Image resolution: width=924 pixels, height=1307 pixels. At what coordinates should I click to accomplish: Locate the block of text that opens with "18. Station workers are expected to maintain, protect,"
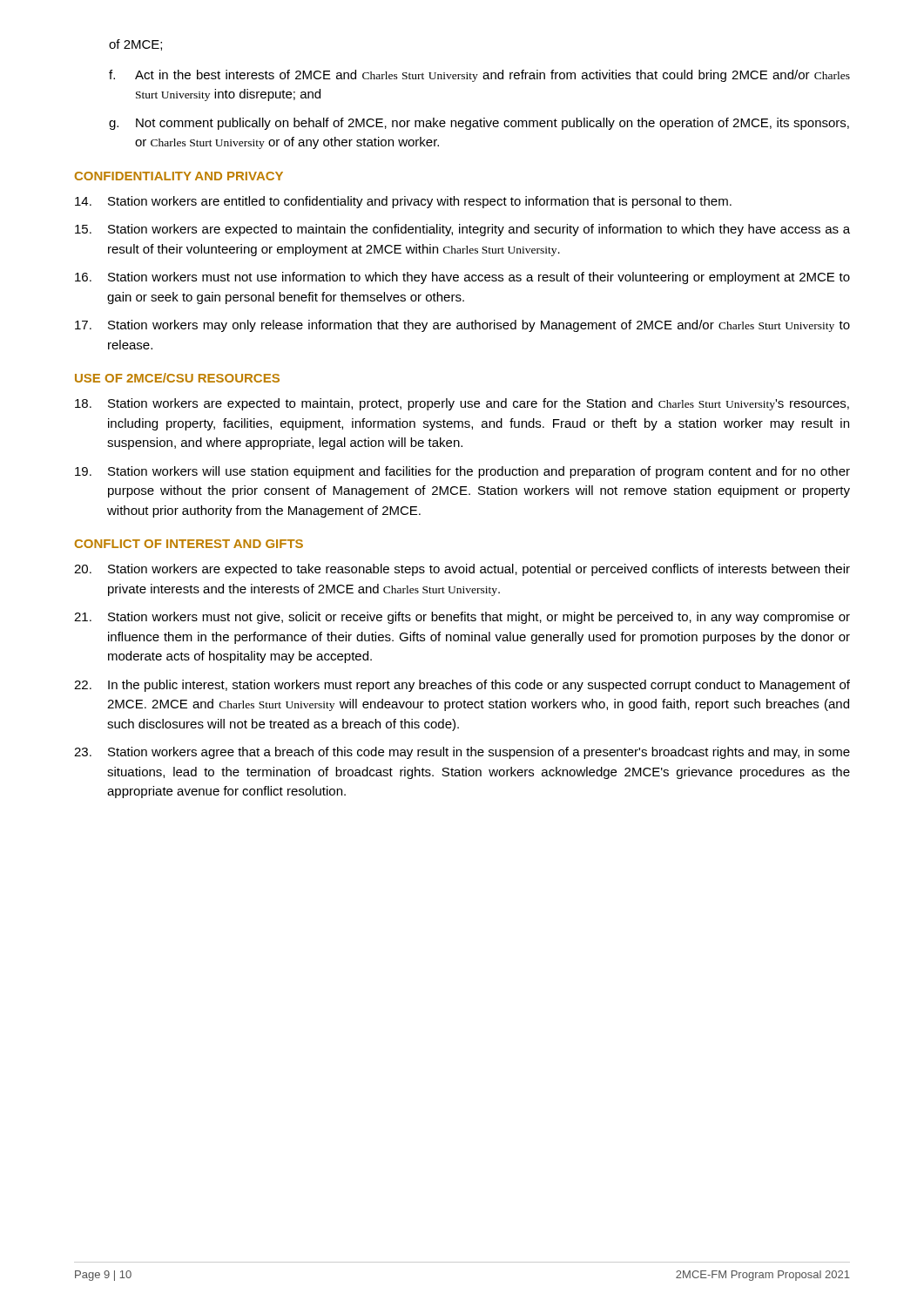(462, 423)
